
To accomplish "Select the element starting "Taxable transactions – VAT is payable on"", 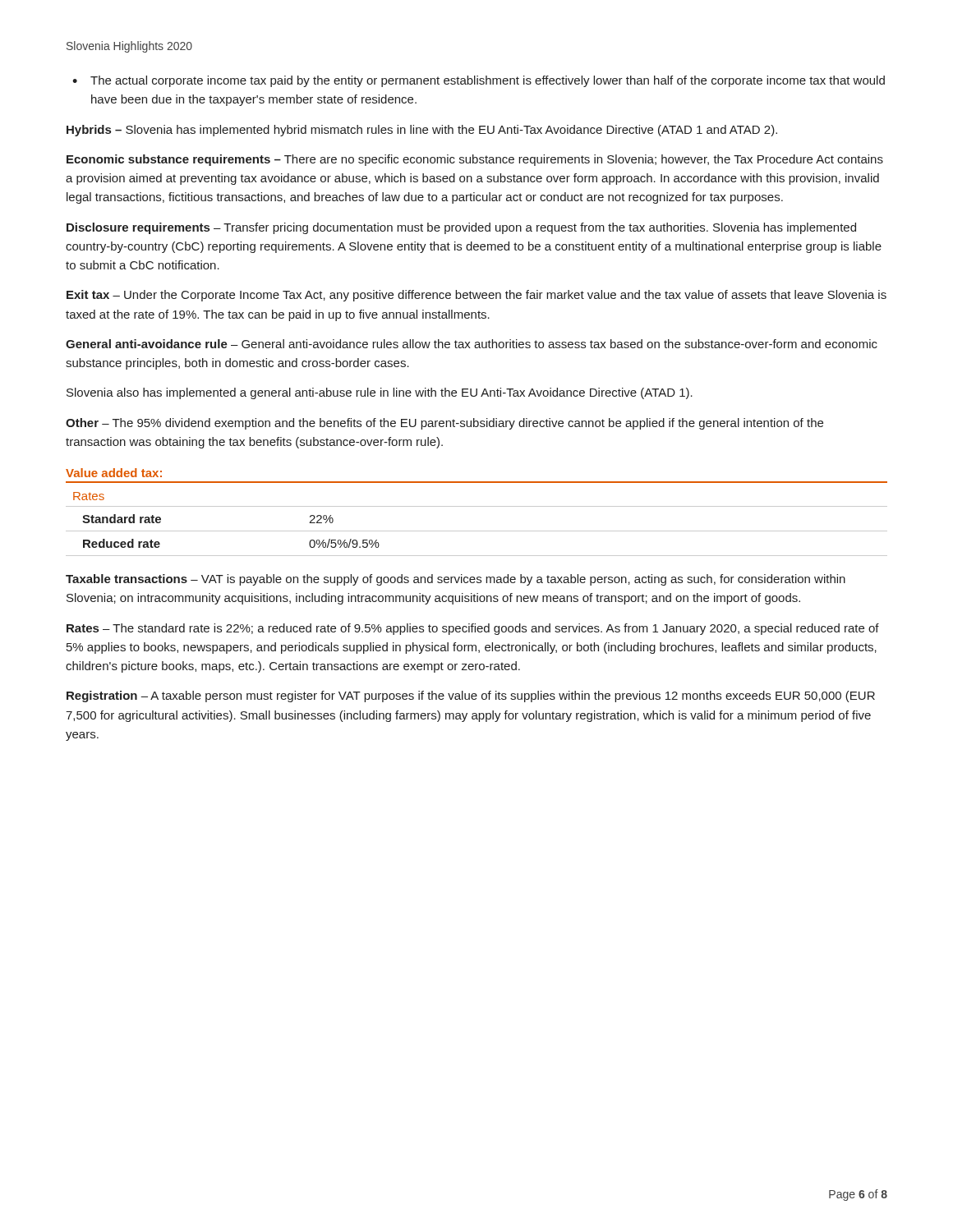I will click(456, 588).
